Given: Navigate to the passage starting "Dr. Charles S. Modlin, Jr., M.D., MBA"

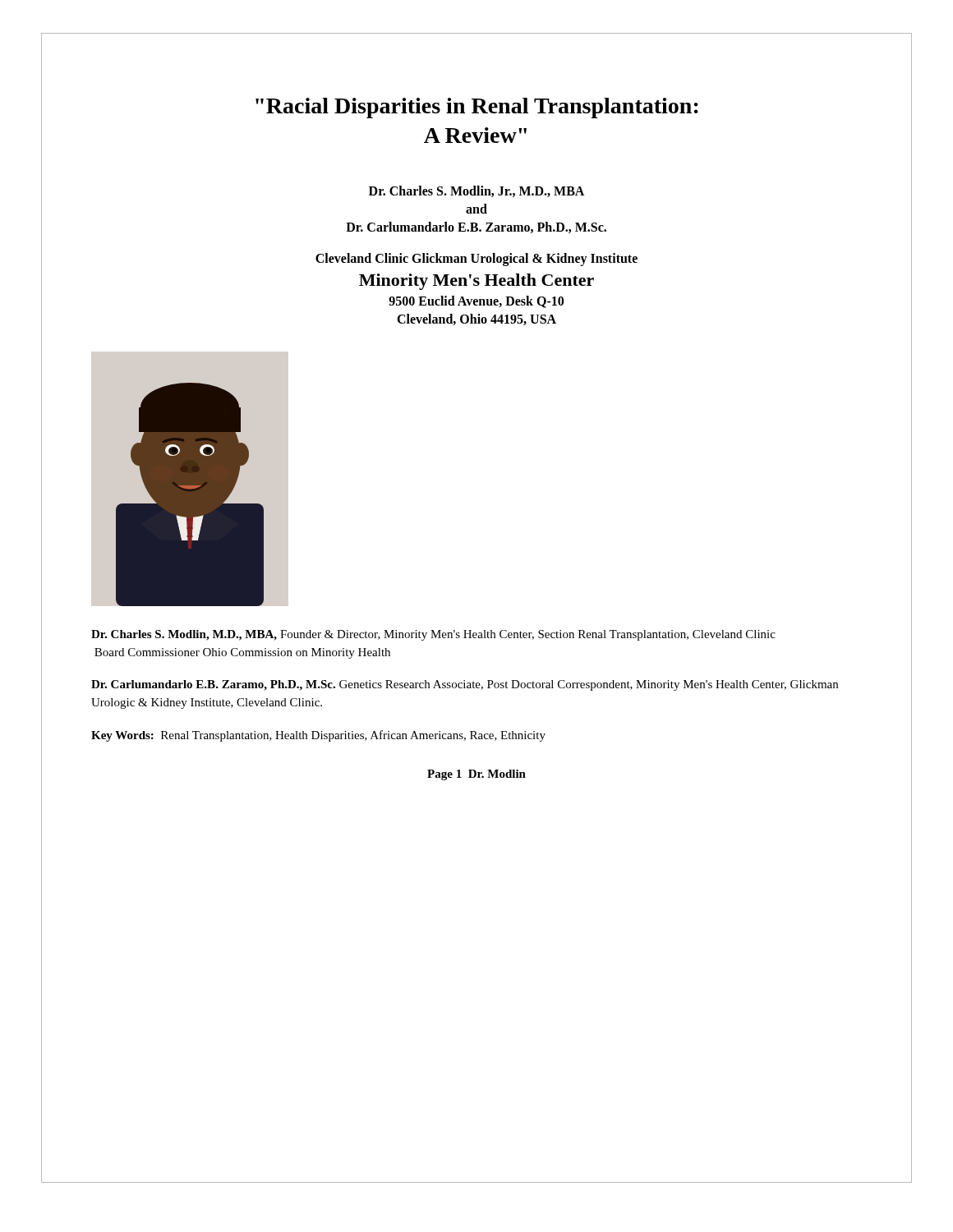Looking at the screenshot, I should [x=476, y=209].
